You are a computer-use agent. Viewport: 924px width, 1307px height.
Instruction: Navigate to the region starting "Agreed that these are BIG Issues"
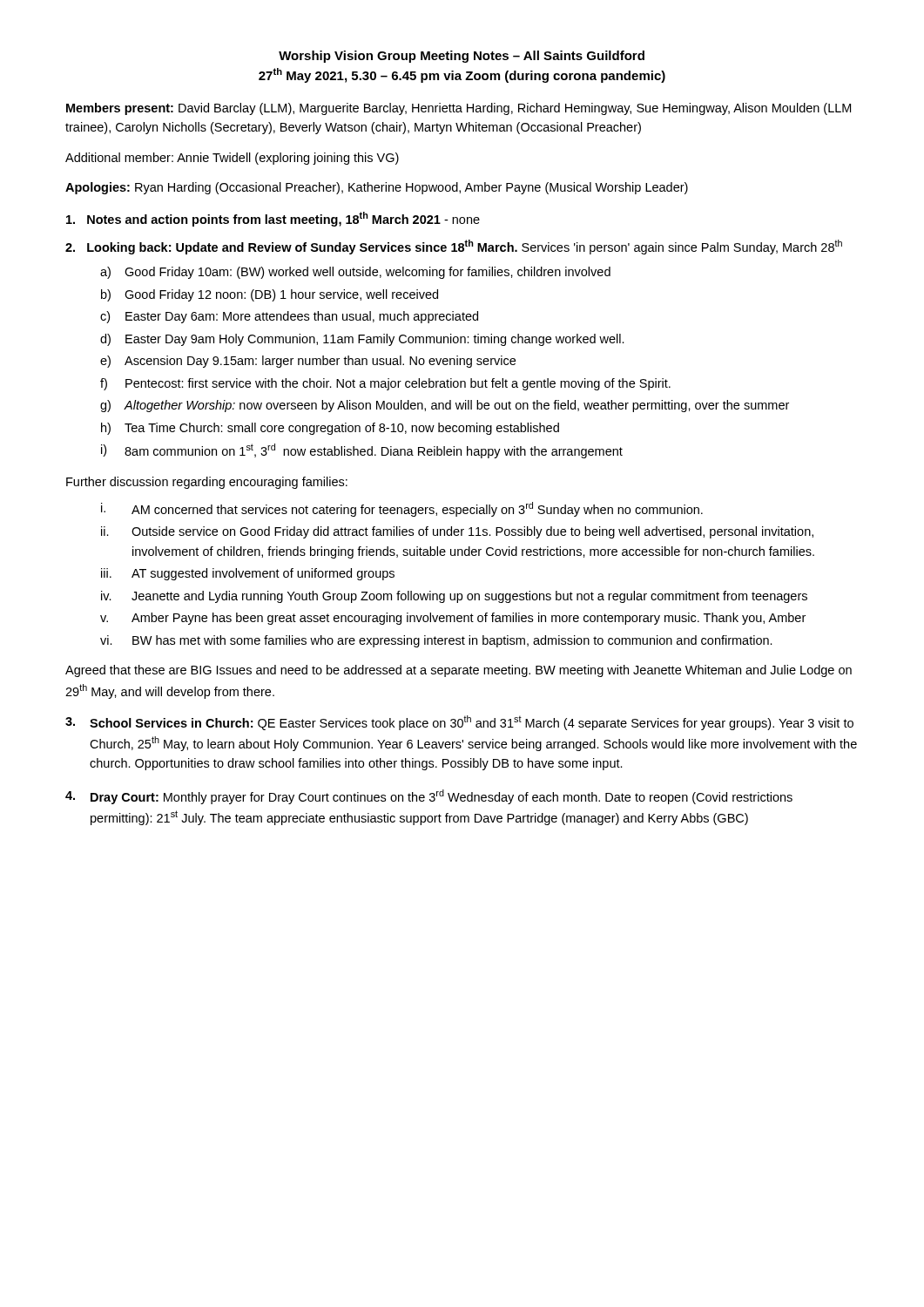click(459, 681)
